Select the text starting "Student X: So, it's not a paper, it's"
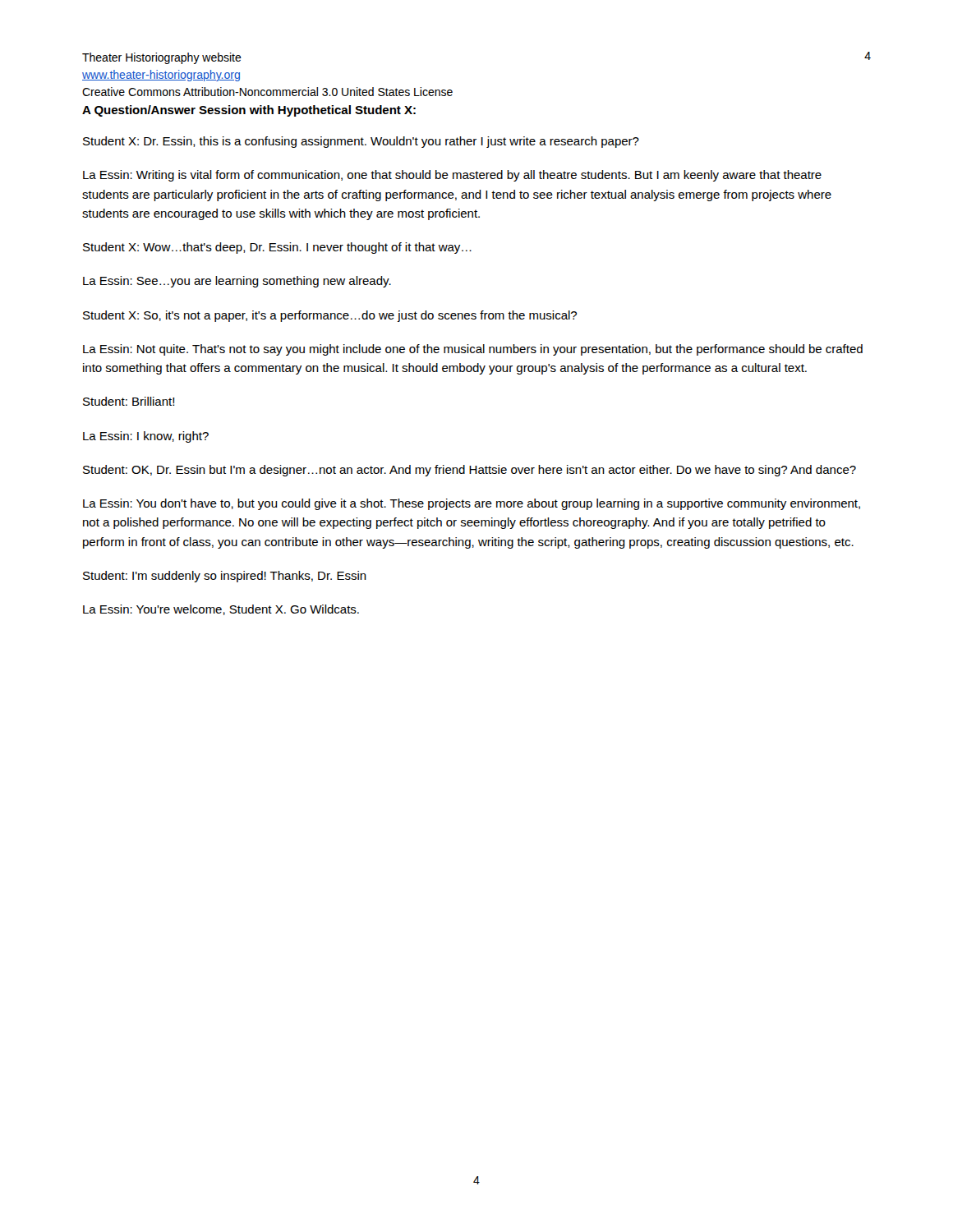 coord(330,315)
